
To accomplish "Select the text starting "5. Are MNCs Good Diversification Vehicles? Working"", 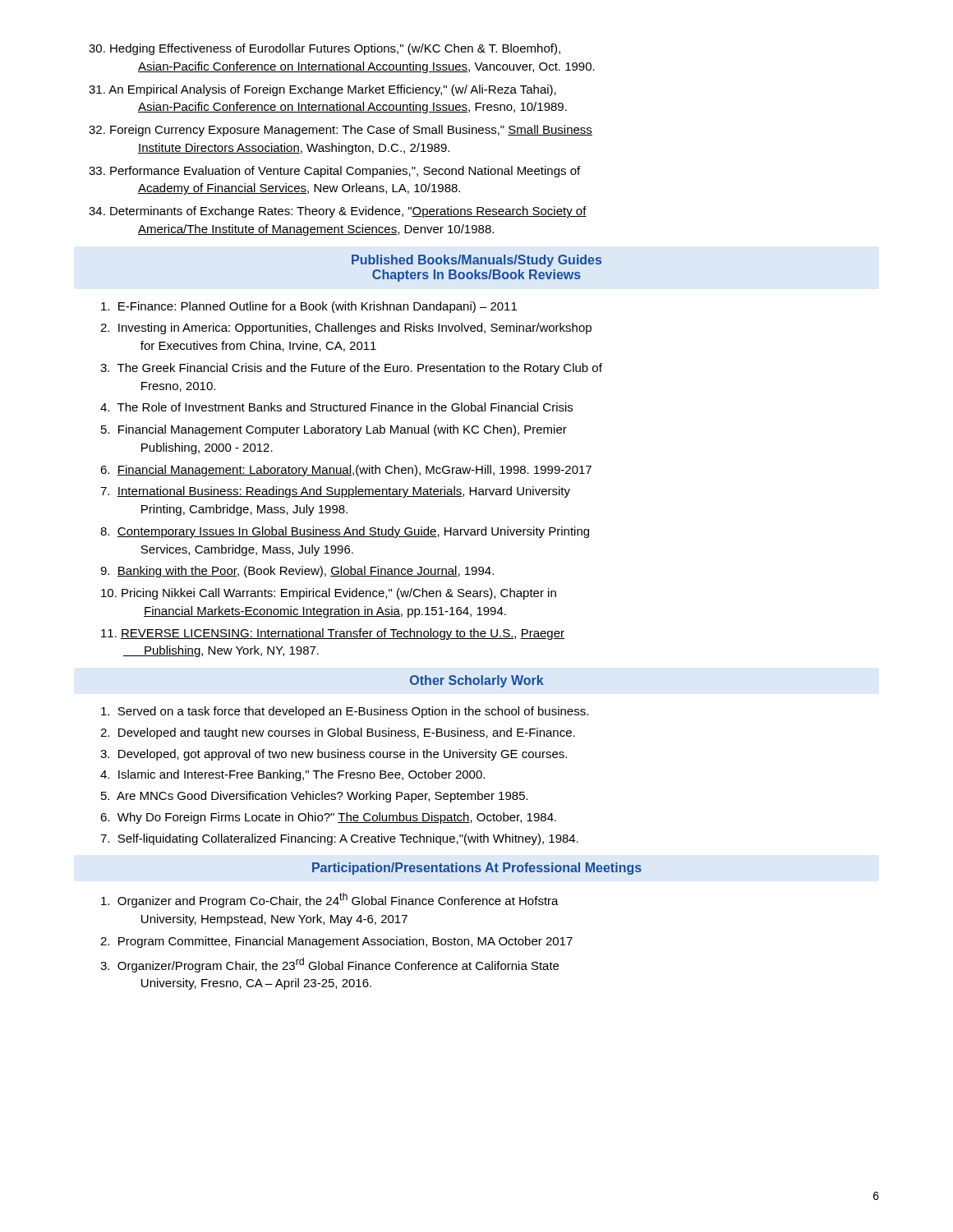I will tap(326, 795).
